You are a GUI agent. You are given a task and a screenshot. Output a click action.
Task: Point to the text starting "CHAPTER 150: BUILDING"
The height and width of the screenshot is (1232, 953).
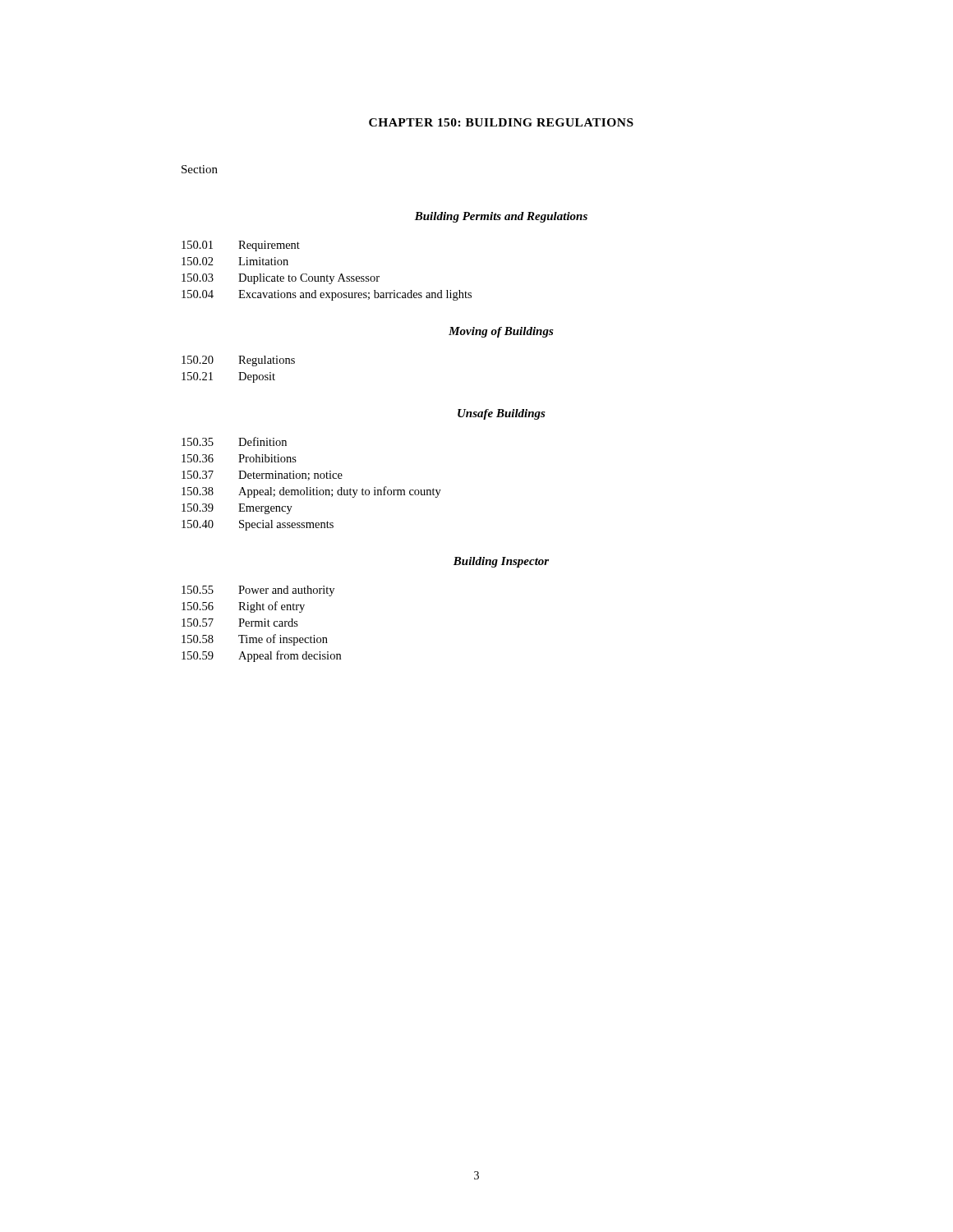(x=501, y=122)
